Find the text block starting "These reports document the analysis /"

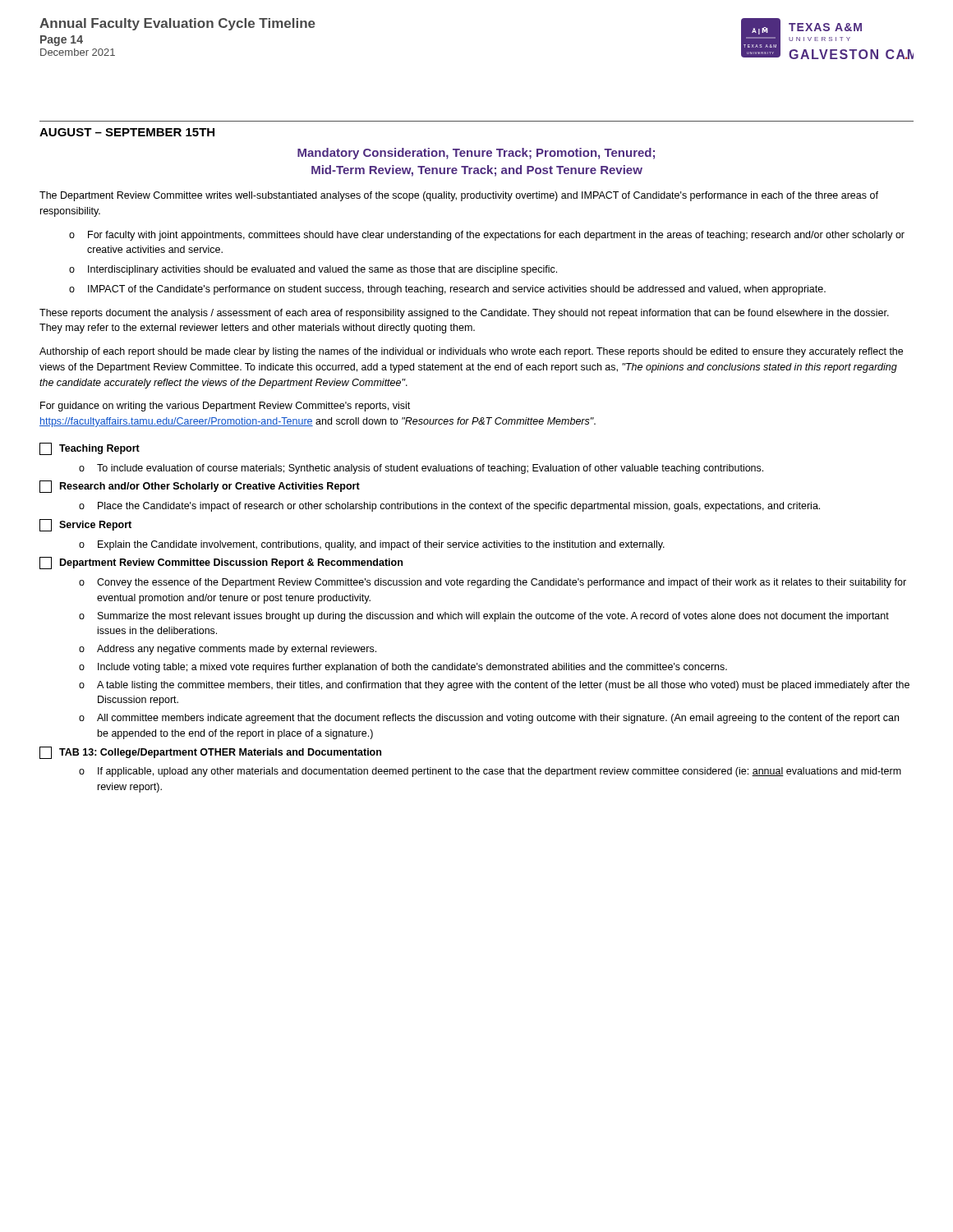[x=464, y=320]
